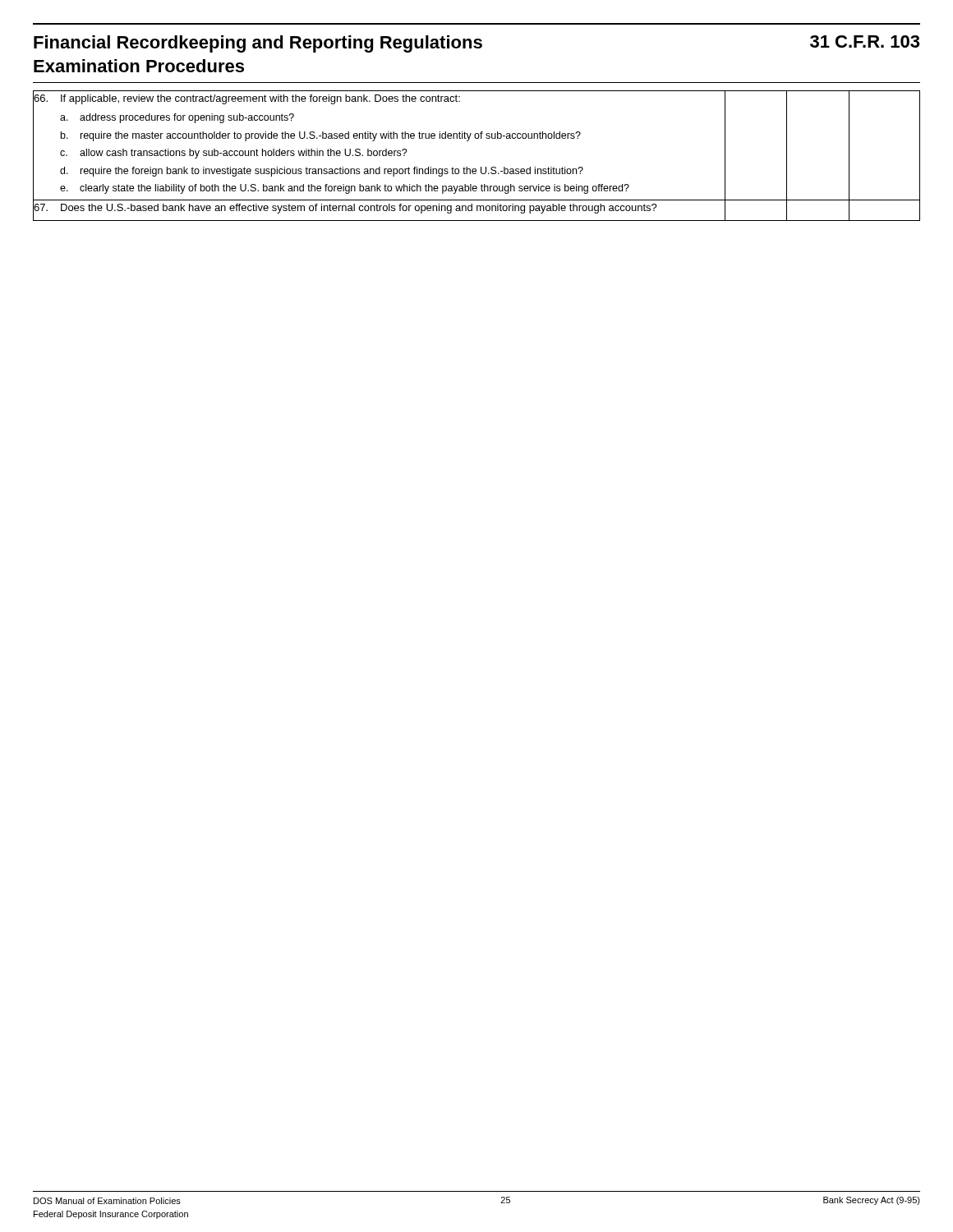Image resolution: width=953 pixels, height=1232 pixels.
Task: Navigate to the text starting "66. If applicable, review the"
Action: 379,99
